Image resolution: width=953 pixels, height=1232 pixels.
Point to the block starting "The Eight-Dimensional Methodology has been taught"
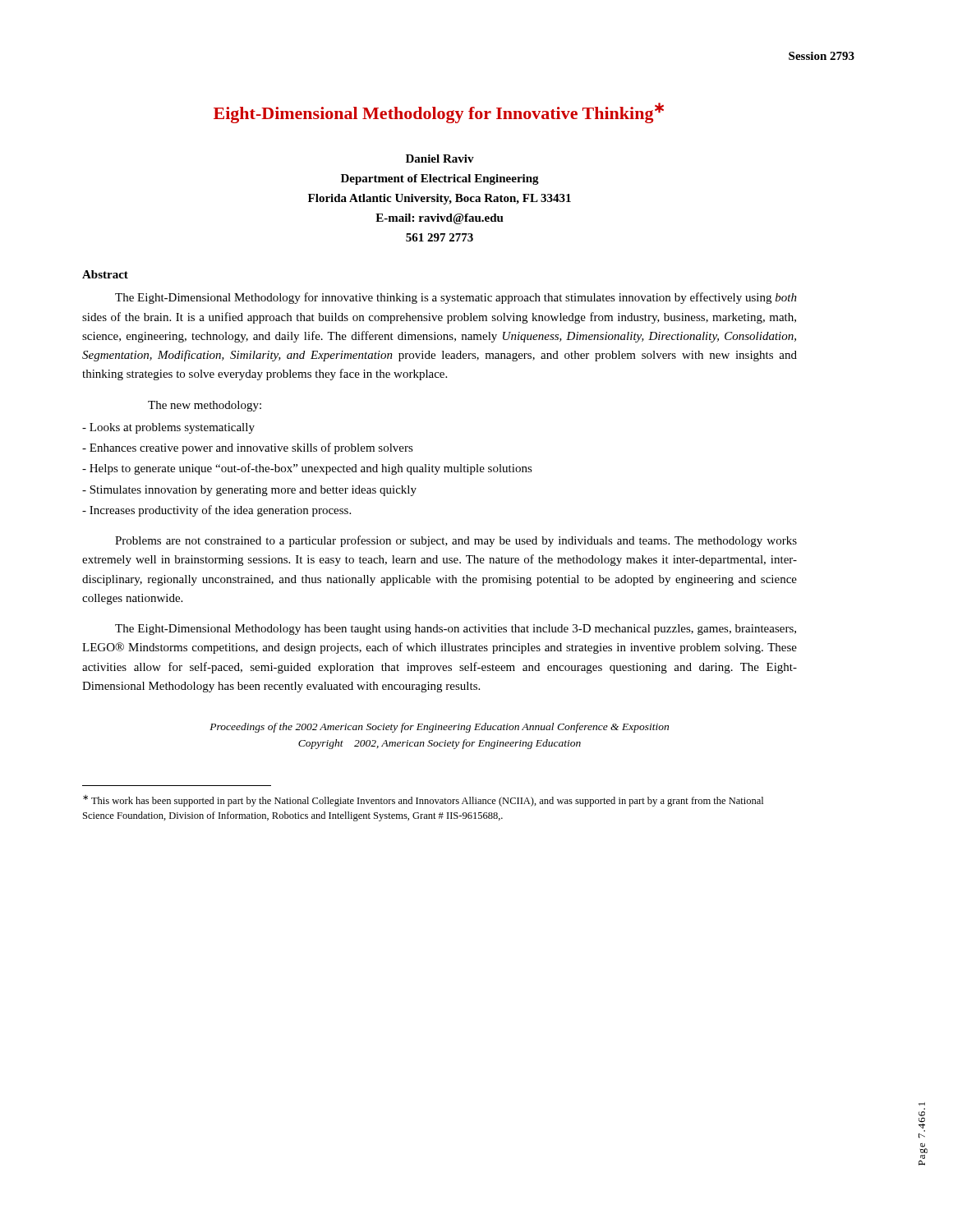[x=440, y=657]
